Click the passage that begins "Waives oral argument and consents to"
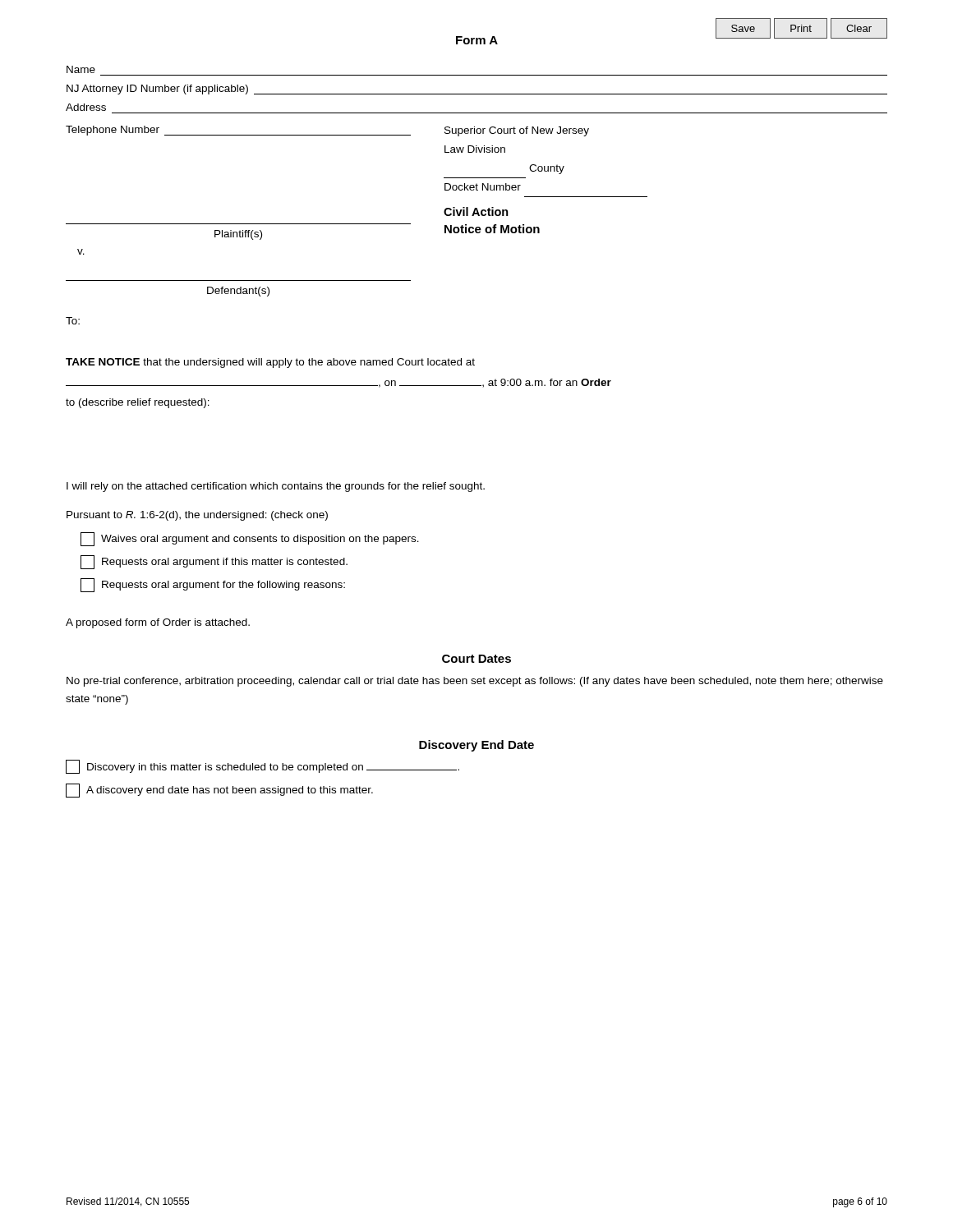 (250, 539)
